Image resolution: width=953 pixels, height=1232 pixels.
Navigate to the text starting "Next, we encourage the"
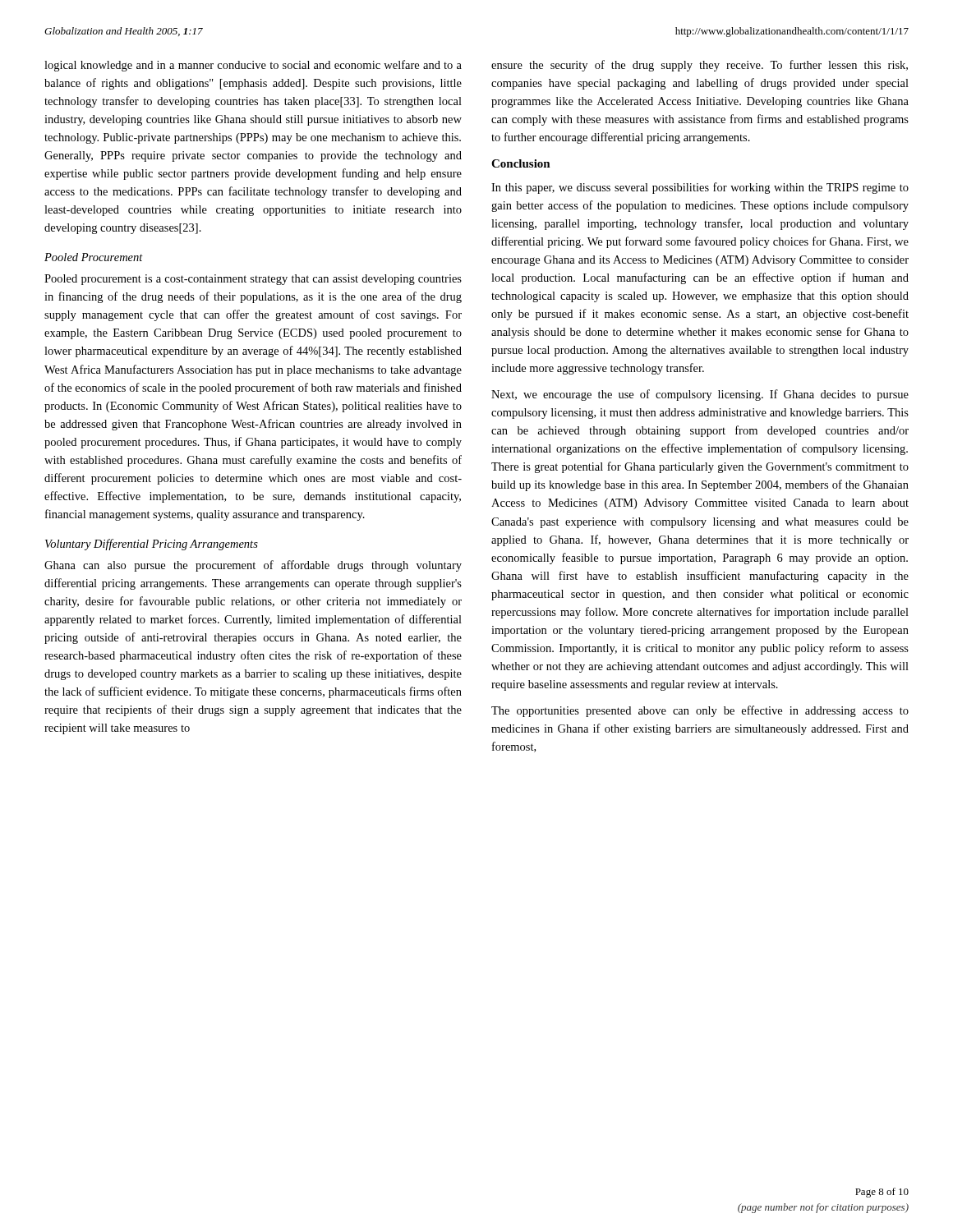[700, 539]
